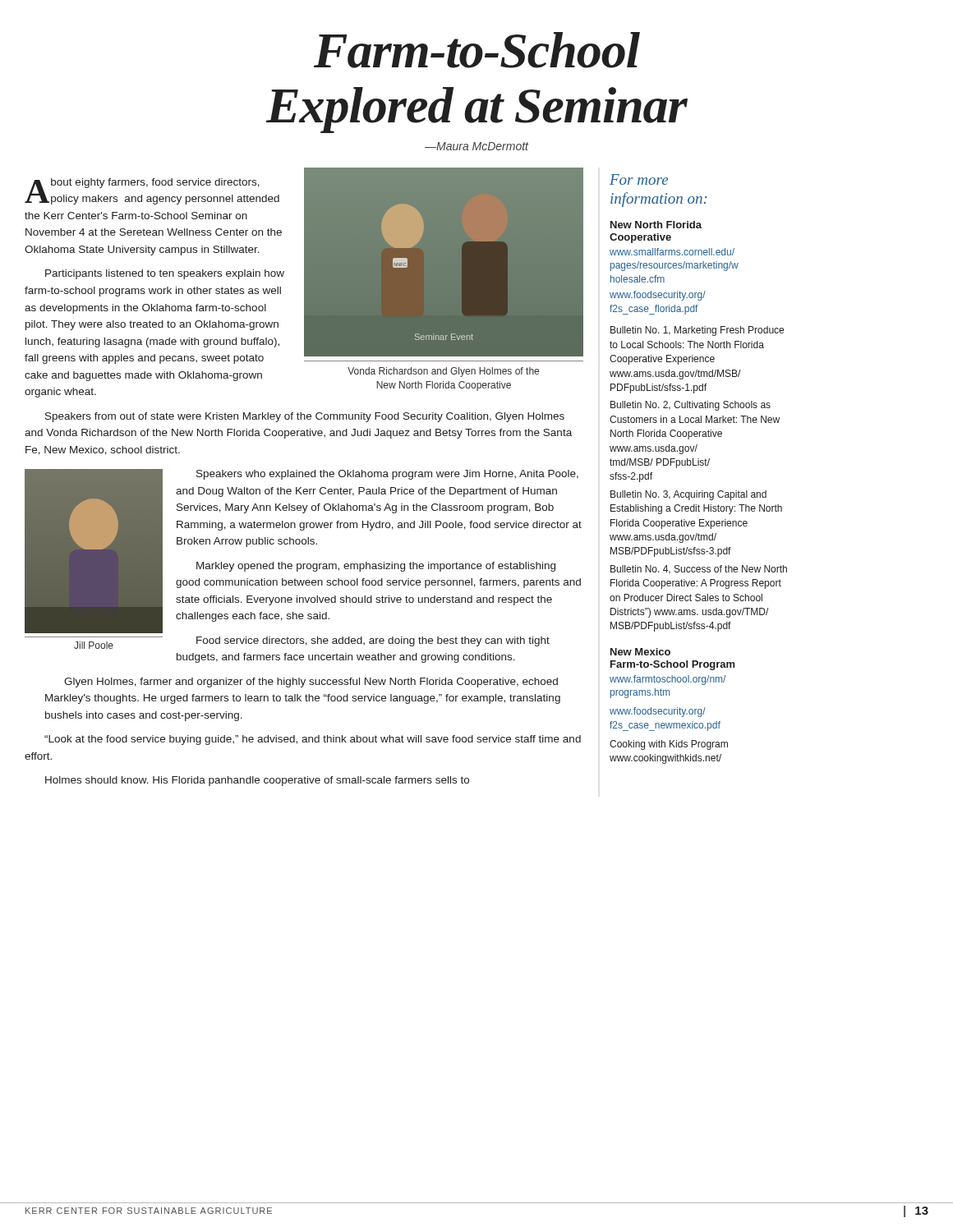Point to the text starting "Holmes should know. His Florida"

257,780
